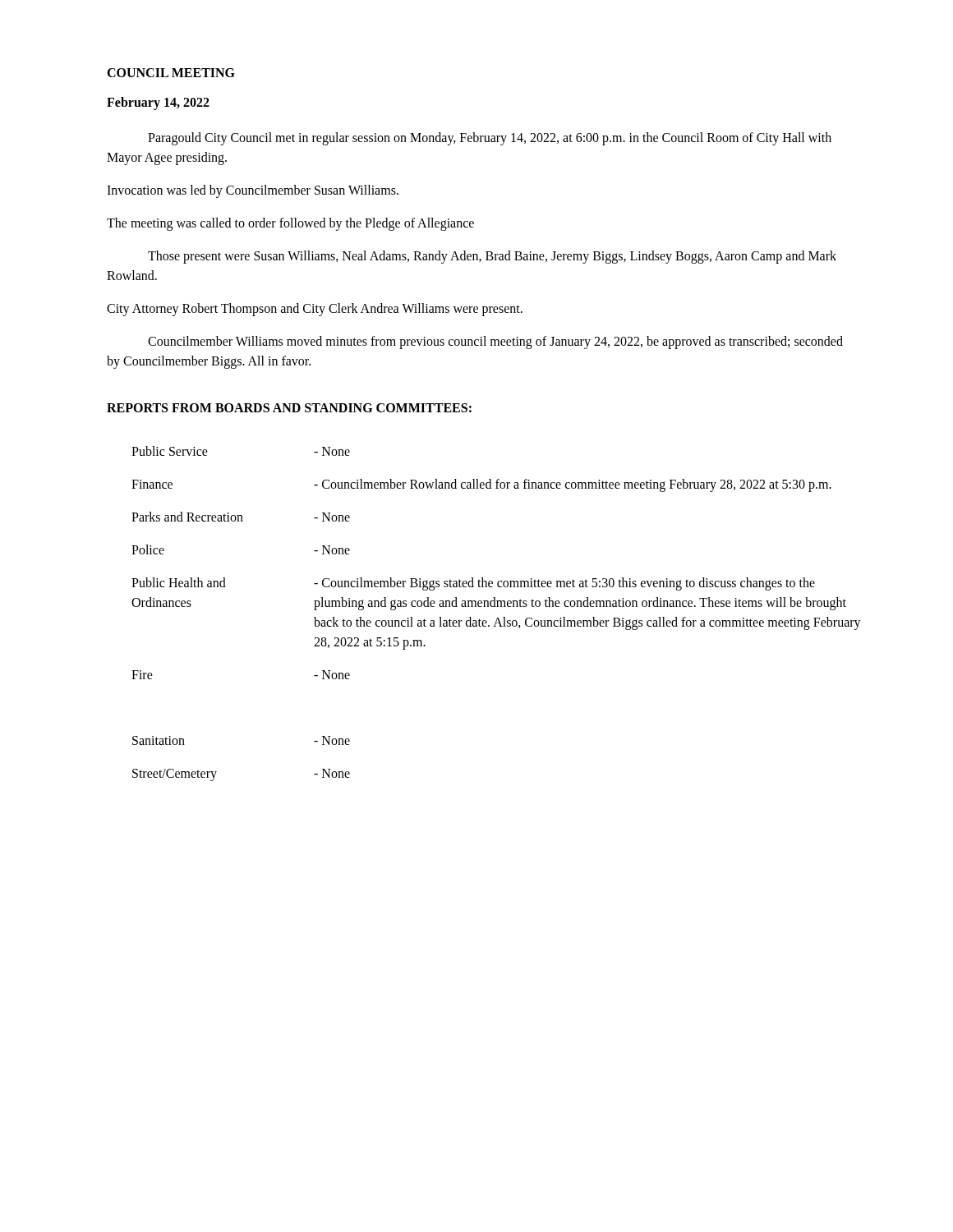
Task: Find the region starting "COUNCIL MEETING"
Action: coord(171,73)
